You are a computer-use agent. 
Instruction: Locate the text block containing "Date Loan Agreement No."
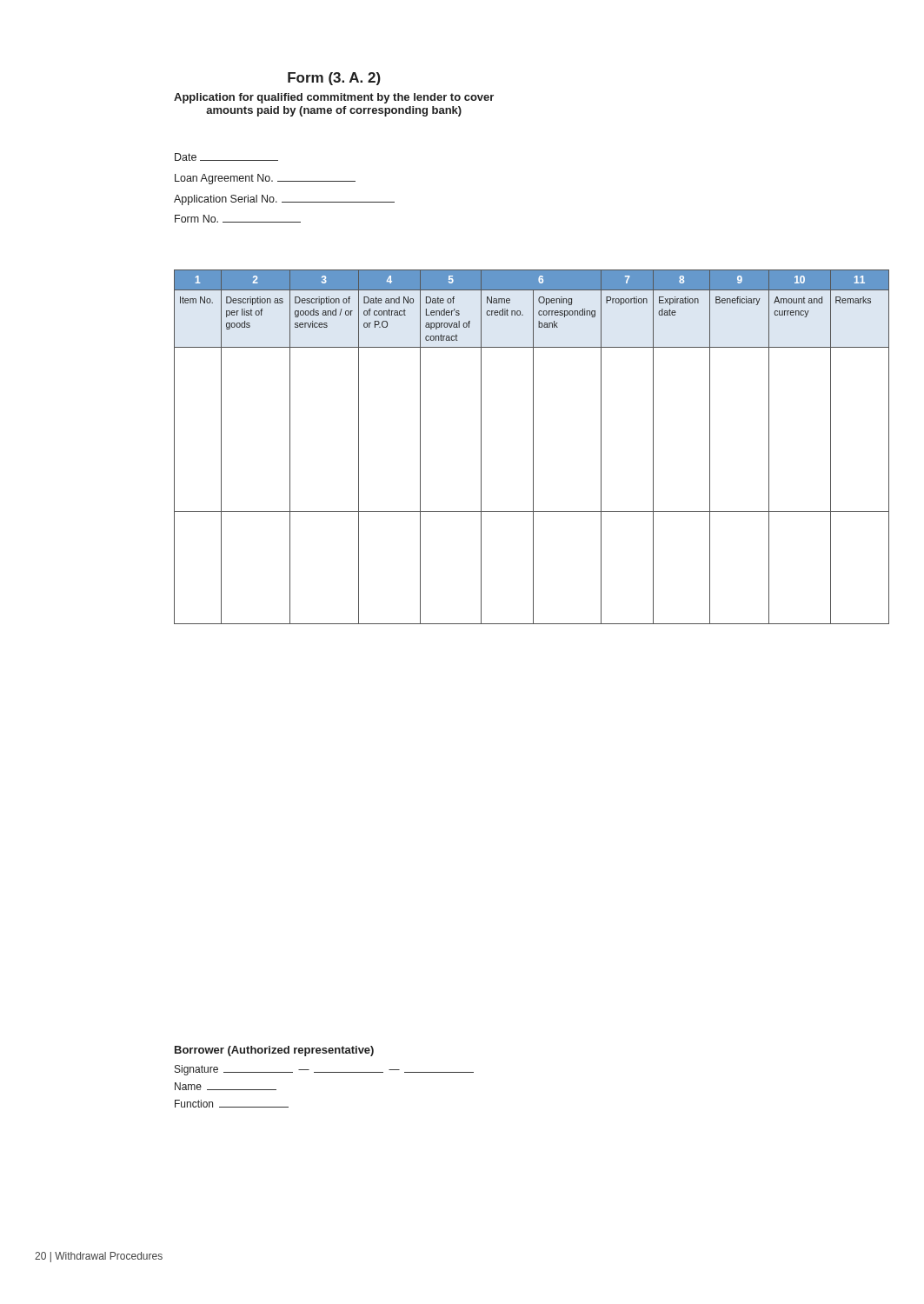[284, 189]
